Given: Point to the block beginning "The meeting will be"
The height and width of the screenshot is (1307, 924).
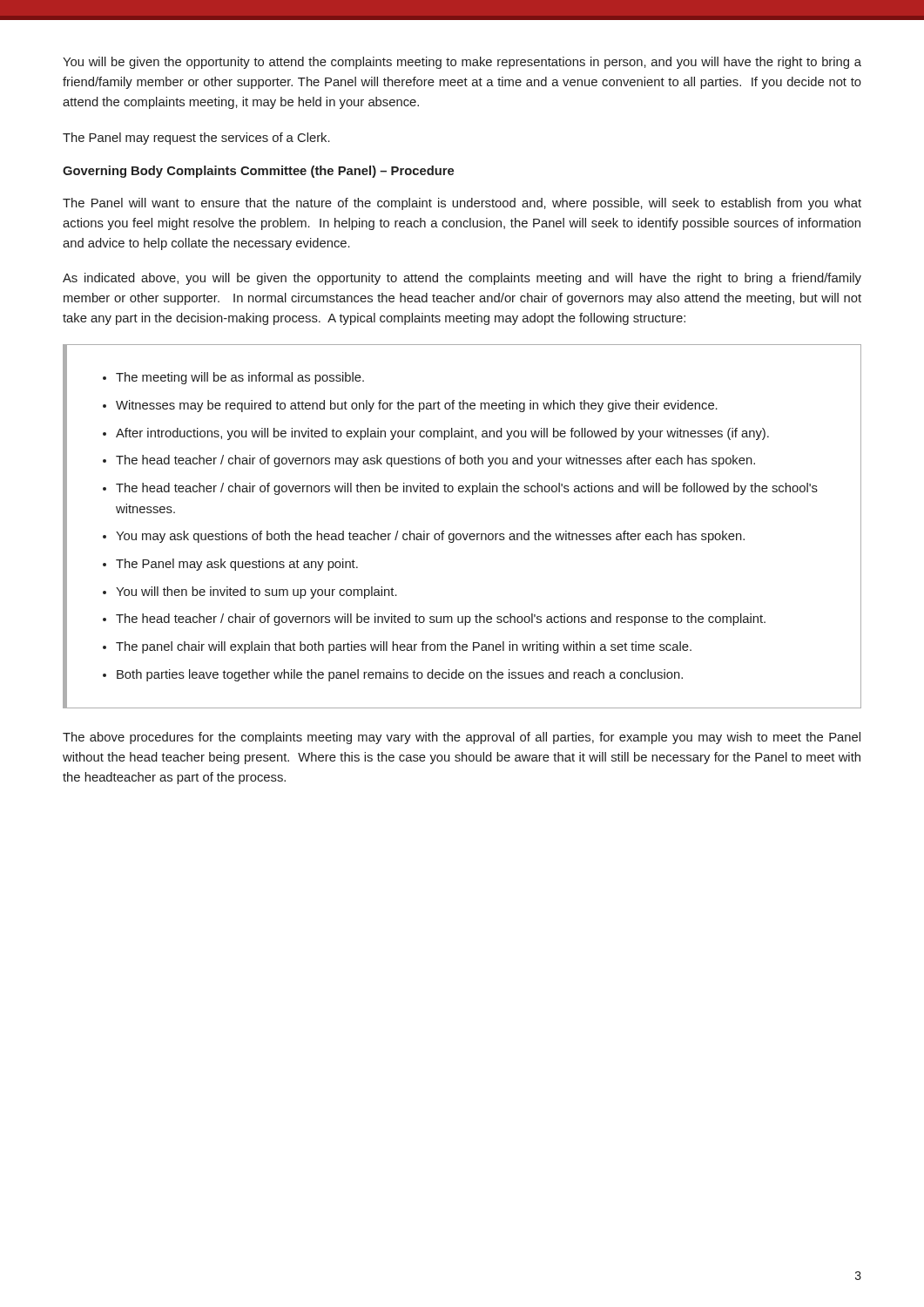Looking at the screenshot, I should 240,377.
